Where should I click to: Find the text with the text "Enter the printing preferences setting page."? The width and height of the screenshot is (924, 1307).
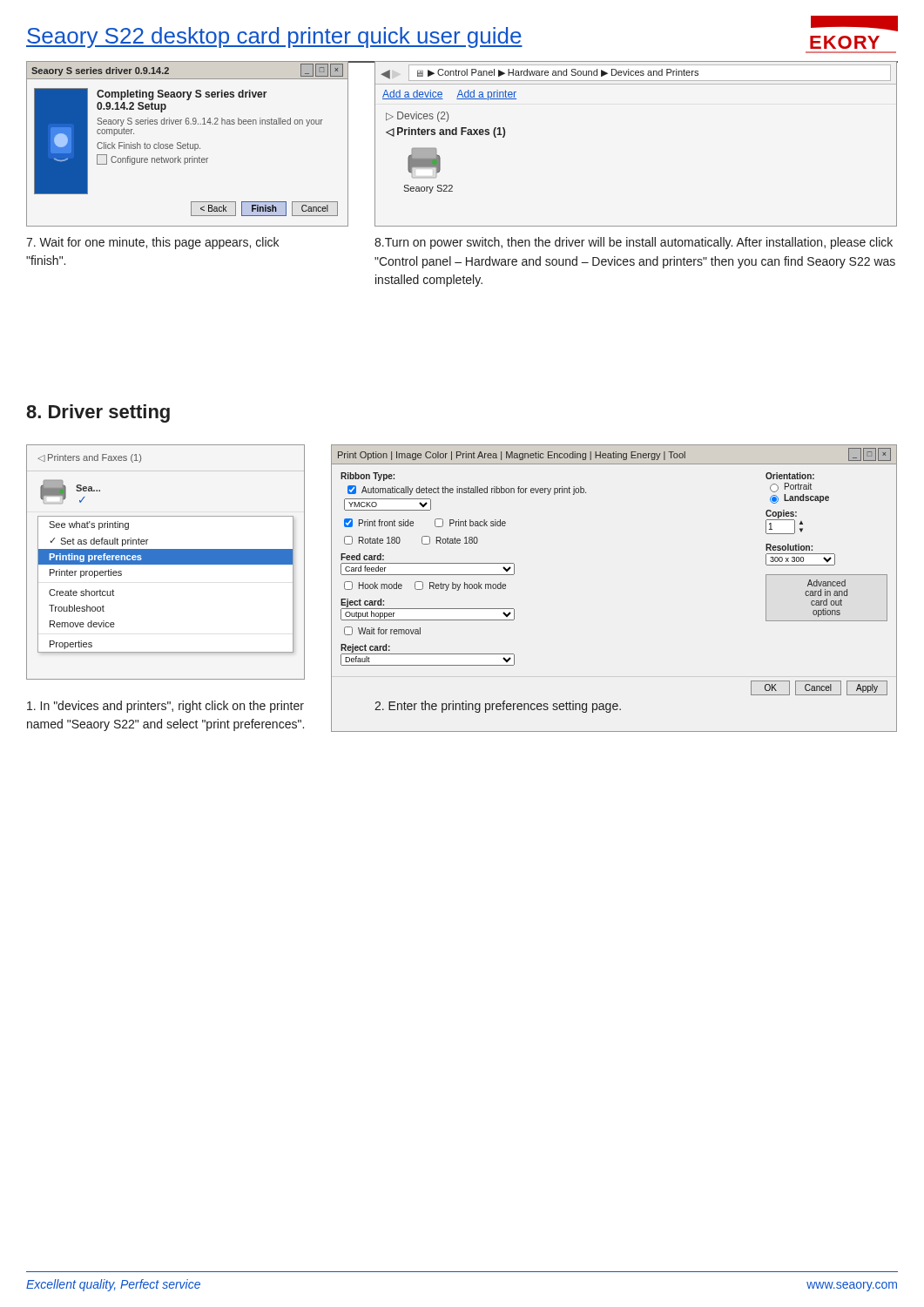(500, 705)
